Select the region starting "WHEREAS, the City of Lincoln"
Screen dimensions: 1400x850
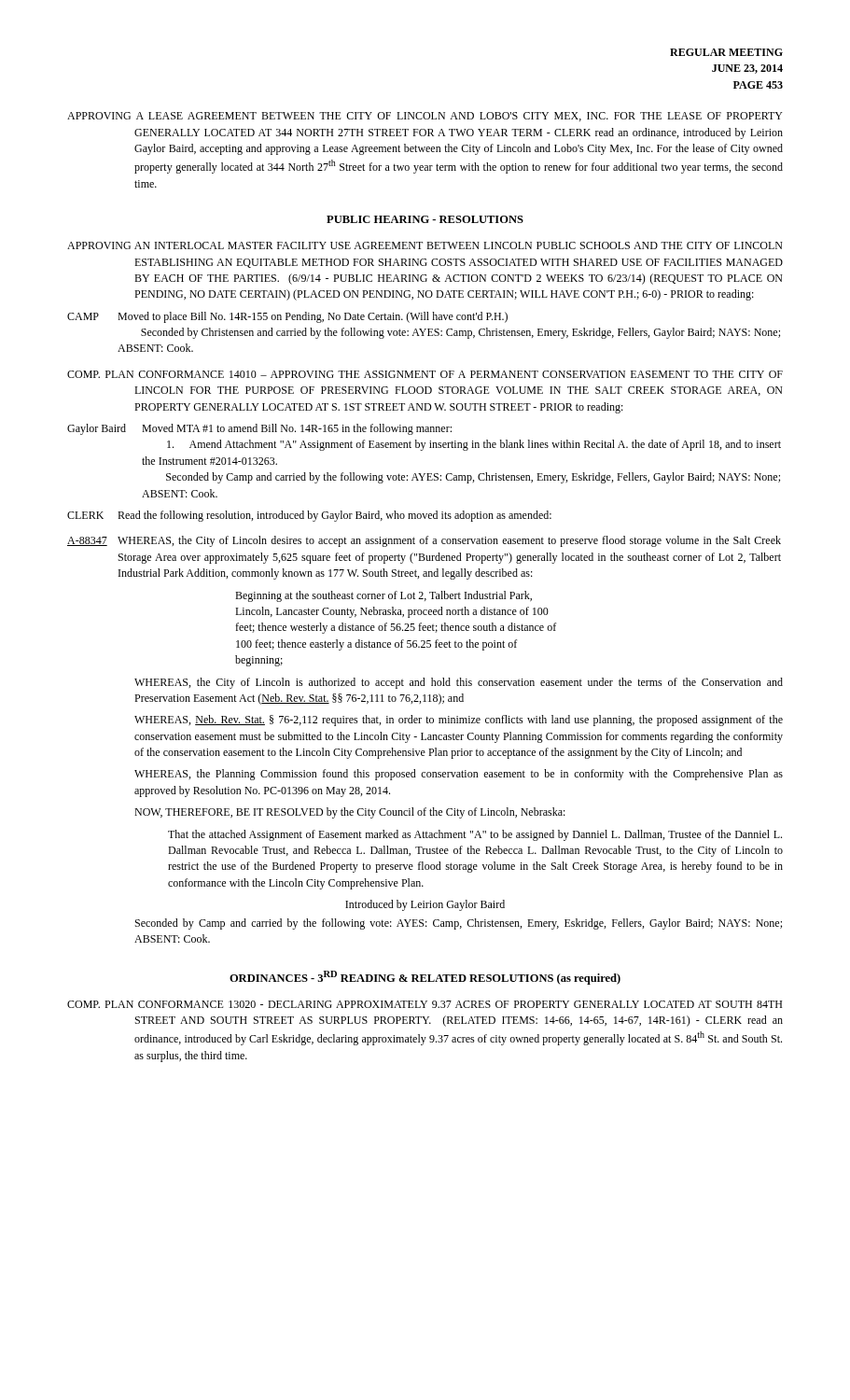pyautogui.click(x=459, y=690)
